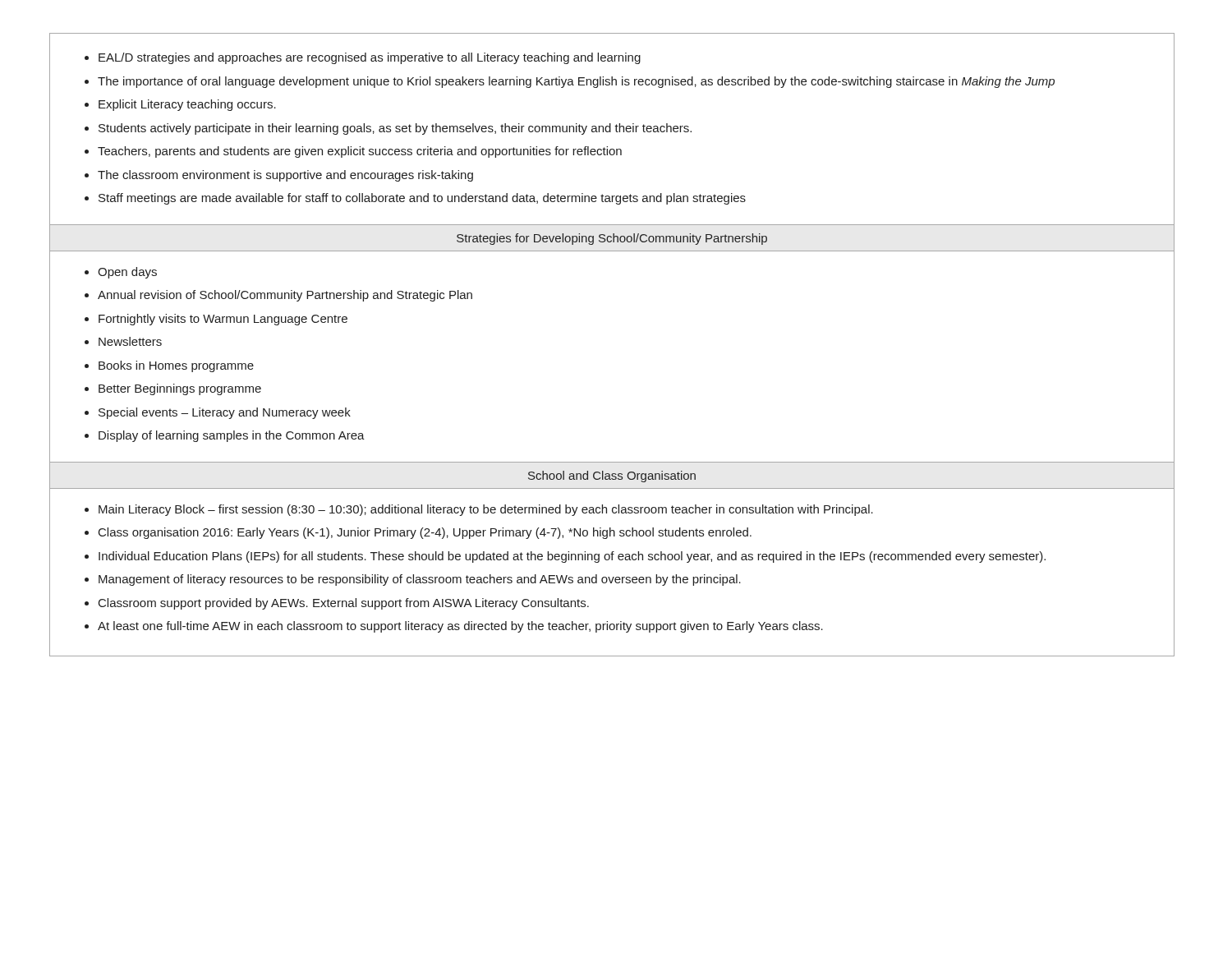Select the list item that says "Students actively participate in"
The height and width of the screenshot is (953, 1232).
point(623,128)
